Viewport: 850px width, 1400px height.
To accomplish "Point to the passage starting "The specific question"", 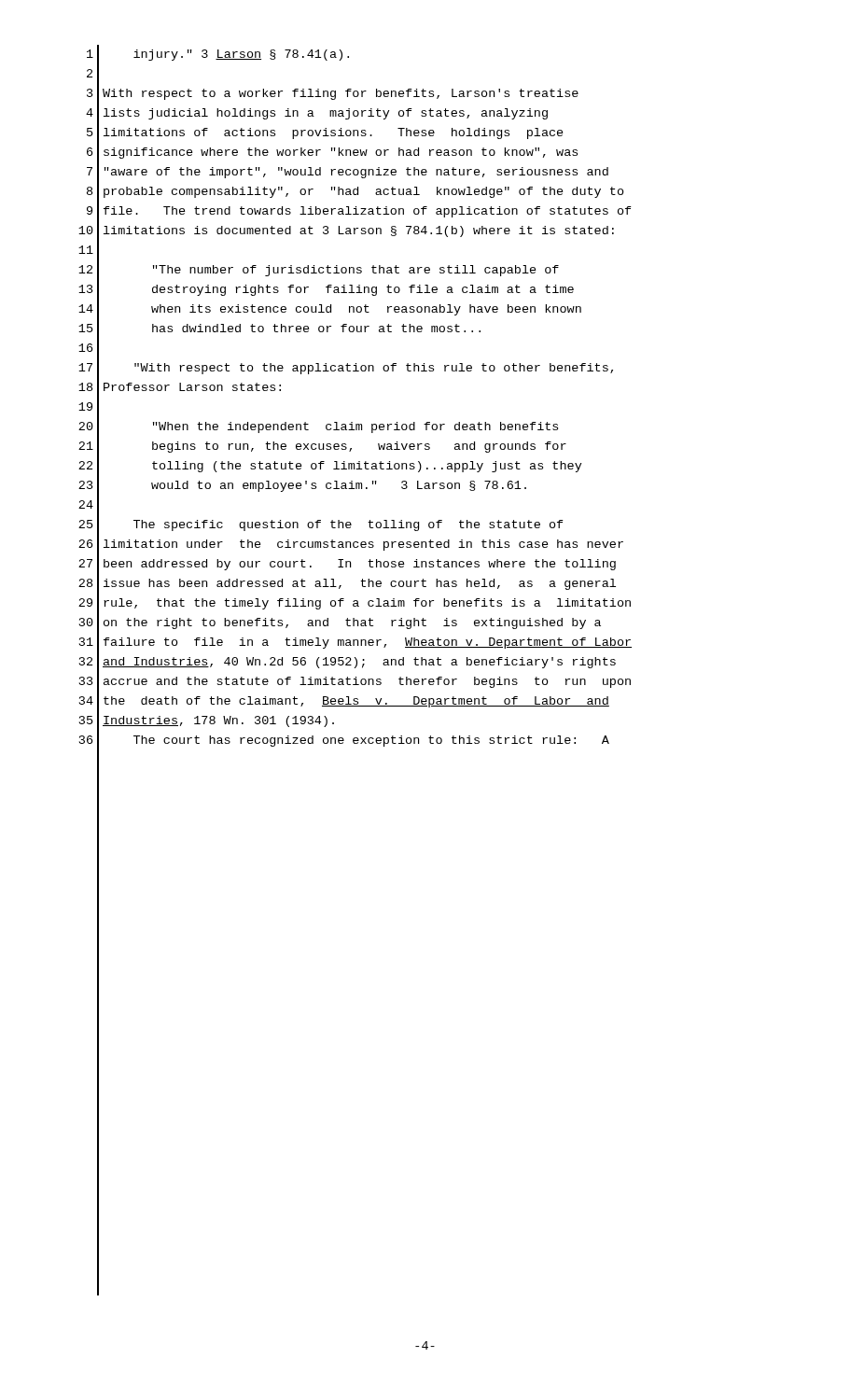I will tap(452, 623).
